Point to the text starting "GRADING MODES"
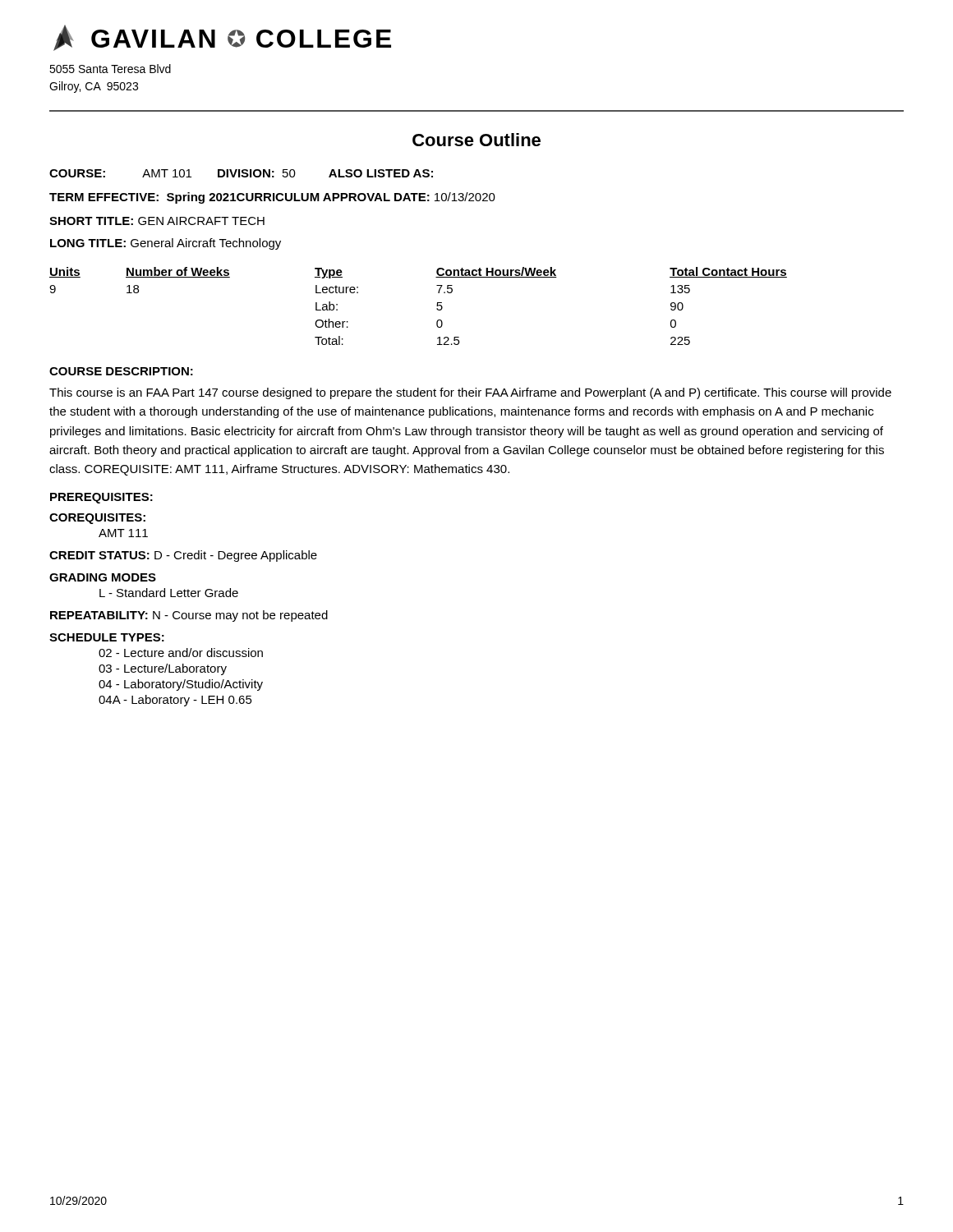953x1232 pixels. point(103,577)
